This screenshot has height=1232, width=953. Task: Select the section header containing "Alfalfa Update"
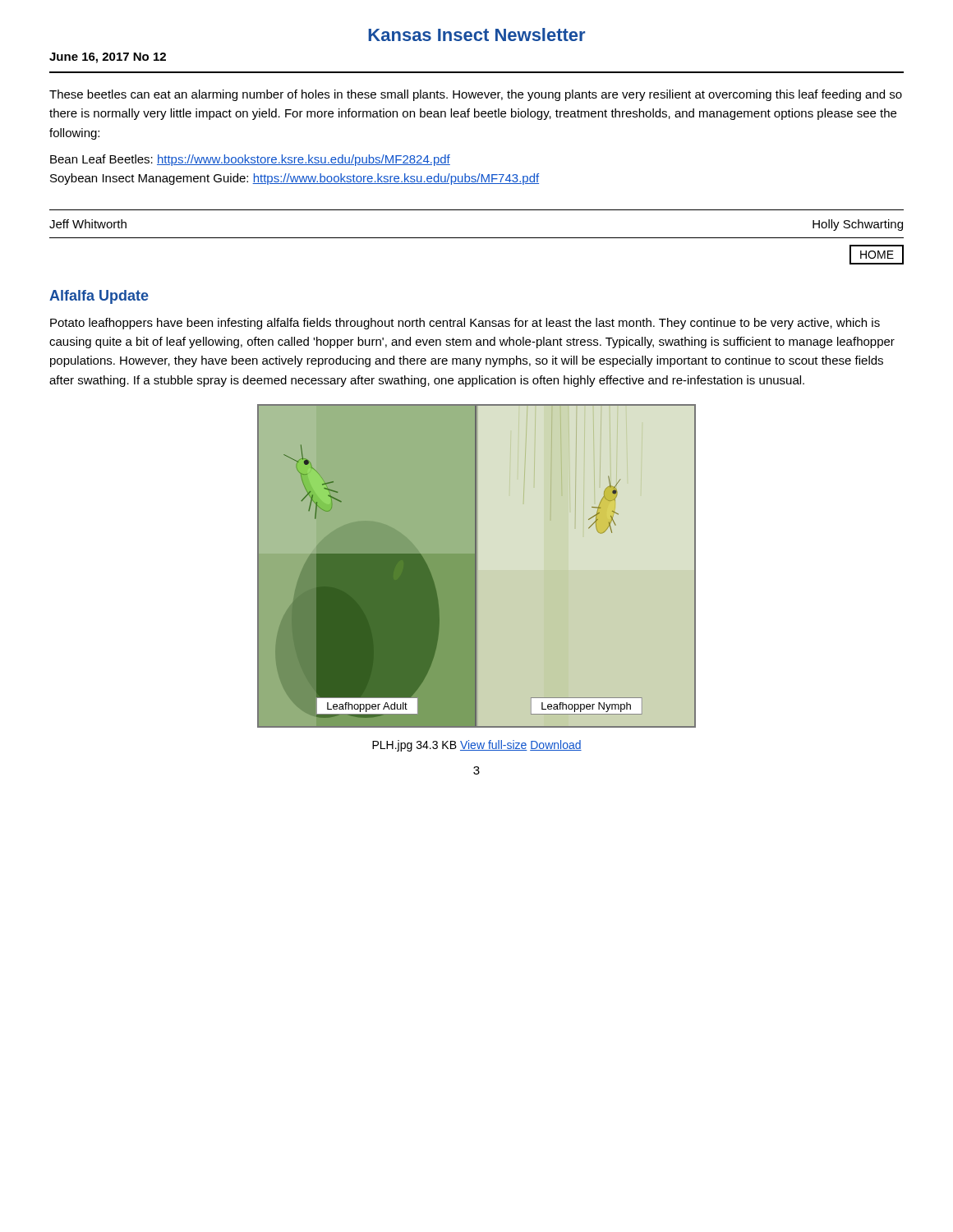click(99, 295)
